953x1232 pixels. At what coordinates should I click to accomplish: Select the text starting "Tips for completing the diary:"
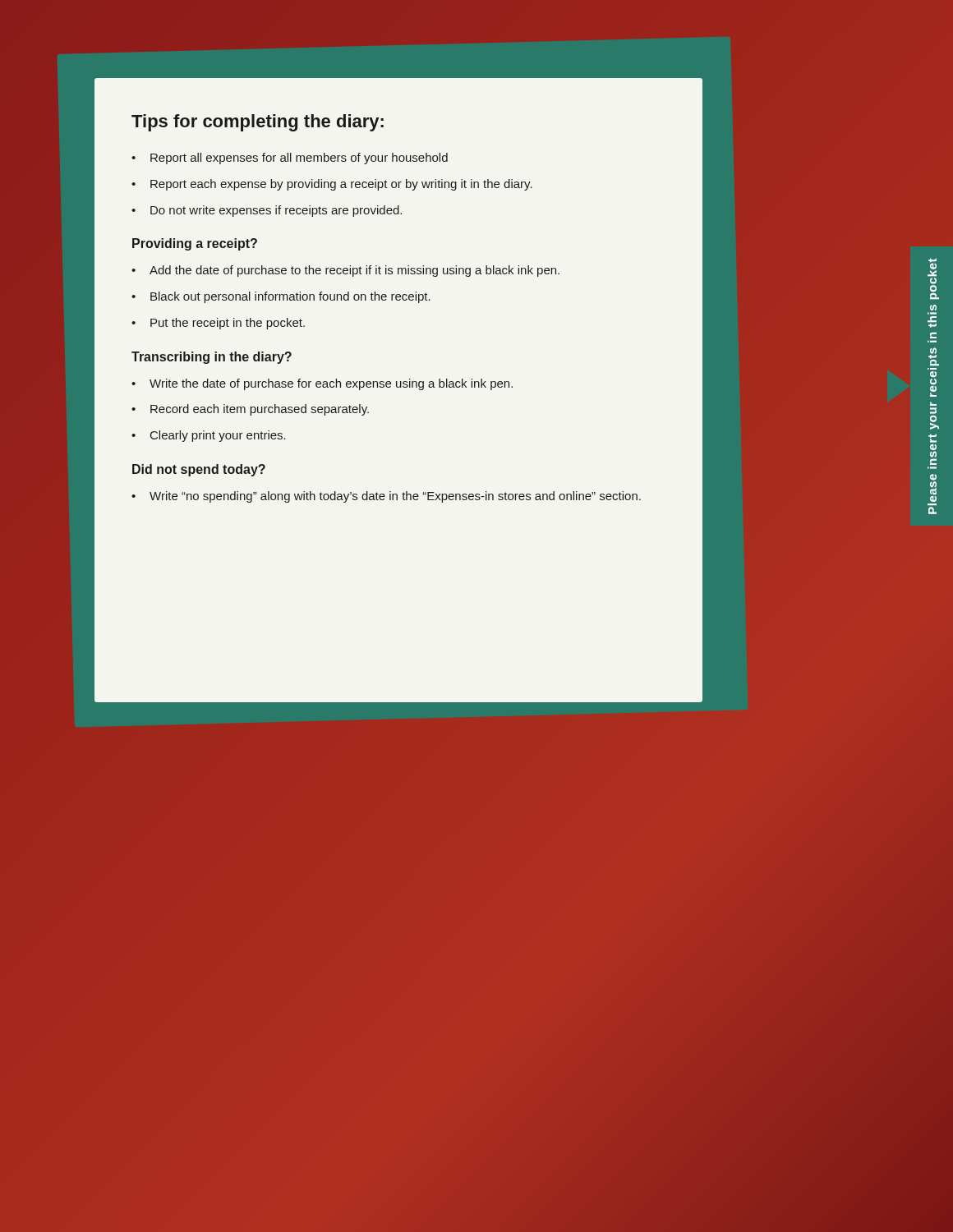point(258,123)
